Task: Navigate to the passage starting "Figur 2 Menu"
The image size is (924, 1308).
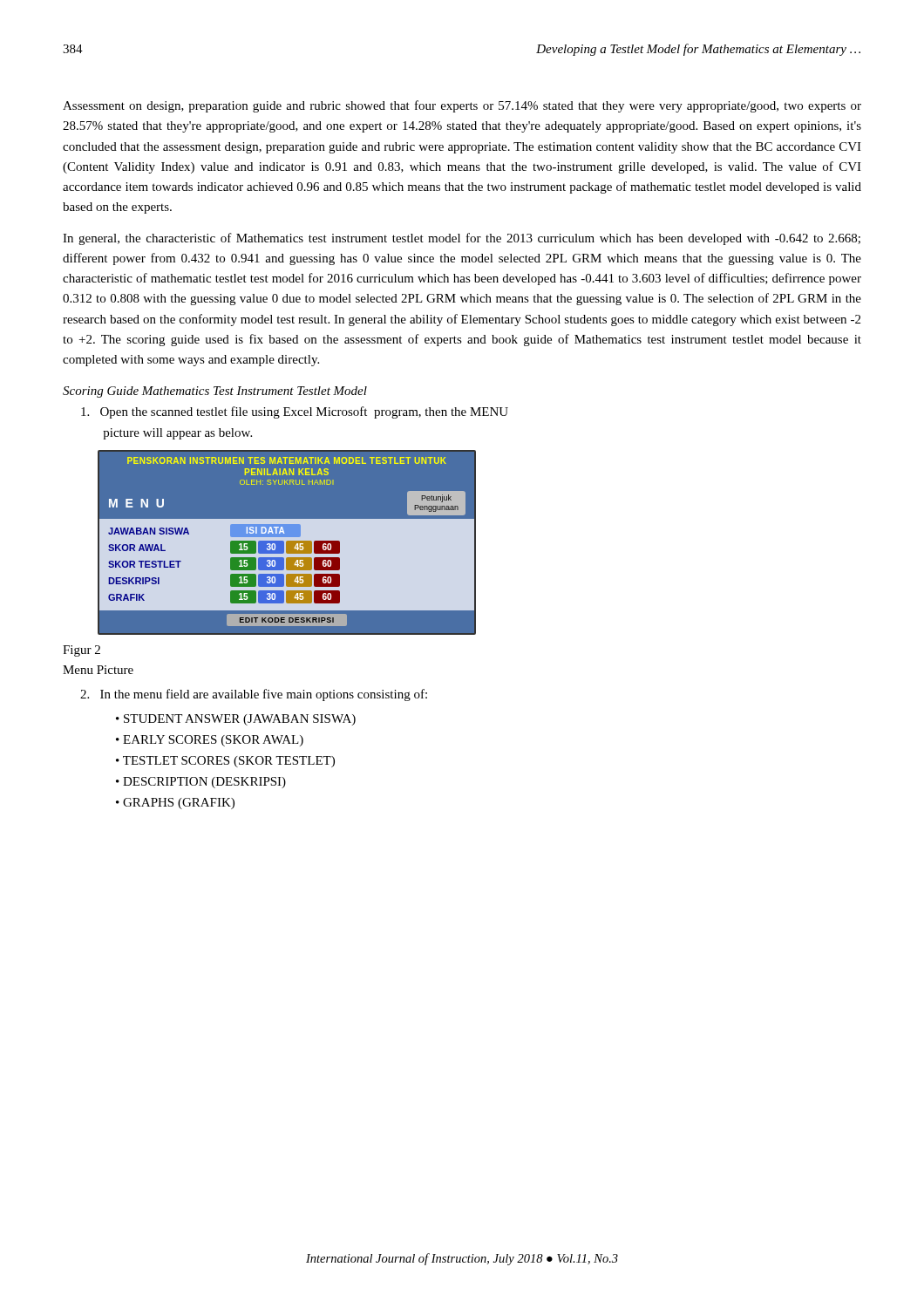Action: 98,659
